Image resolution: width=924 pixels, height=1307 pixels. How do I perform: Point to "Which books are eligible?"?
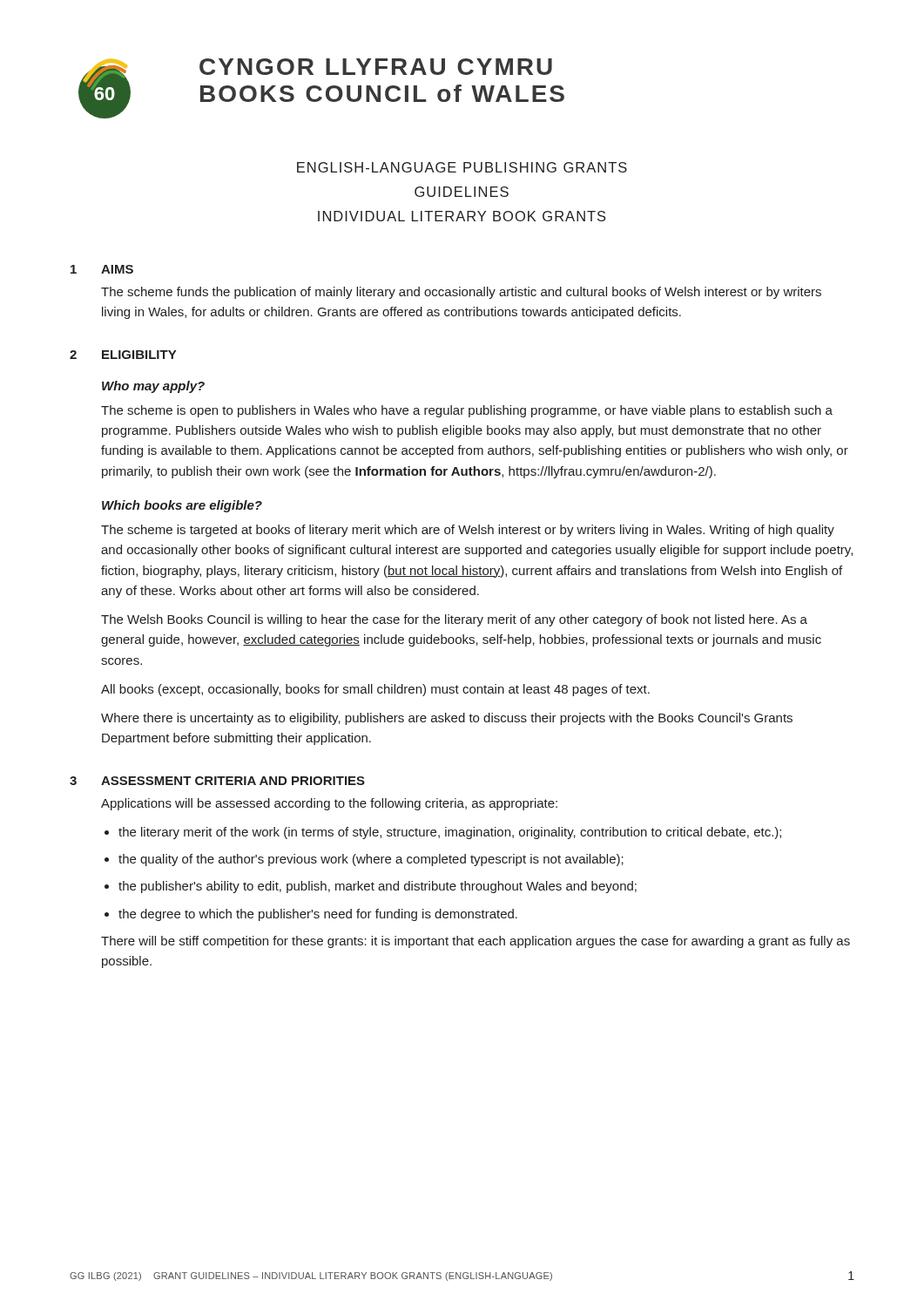[182, 505]
